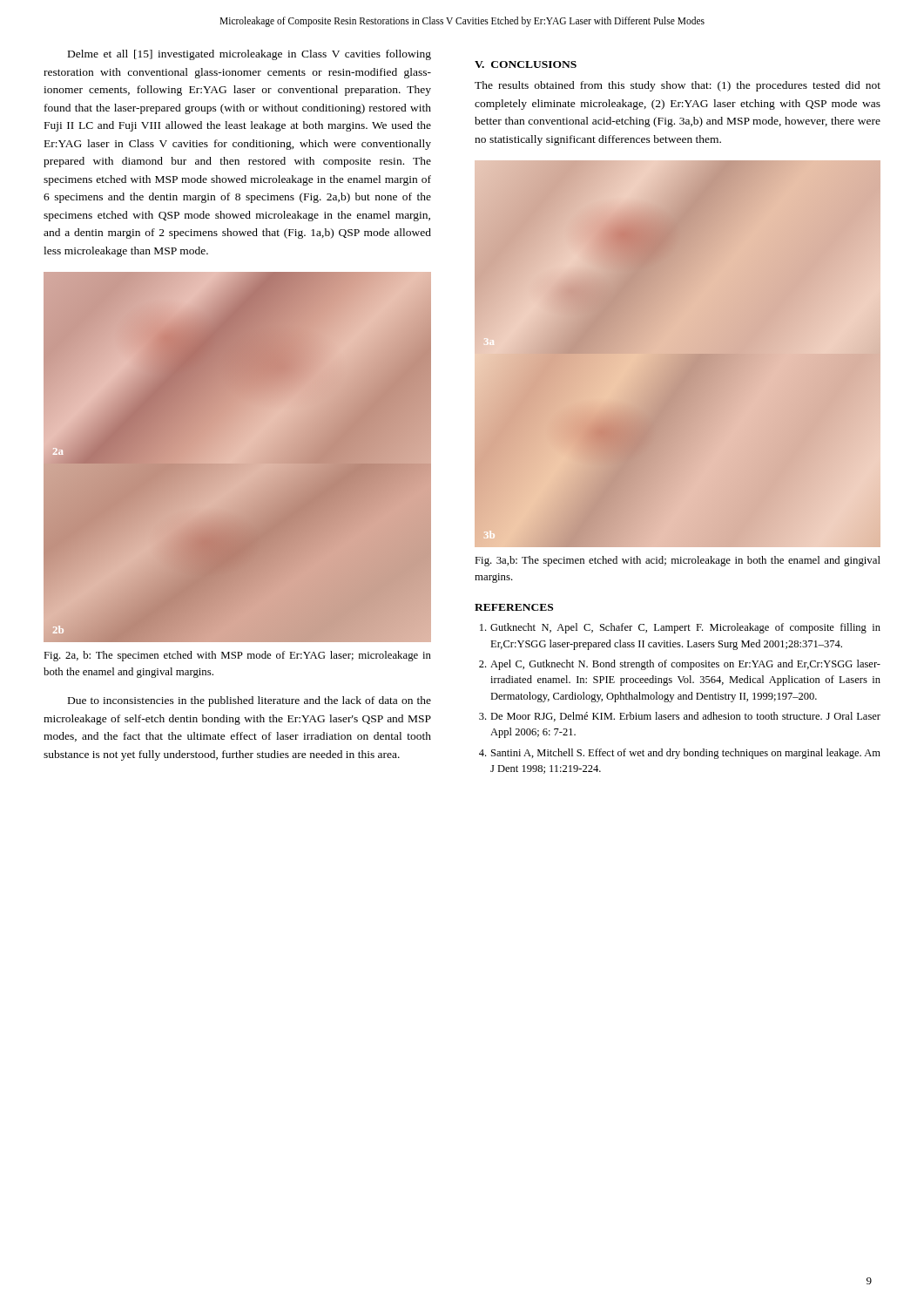
Task: Point to the caption beginning "Fig. 3a,b: The specimen etched"
Action: pos(678,568)
